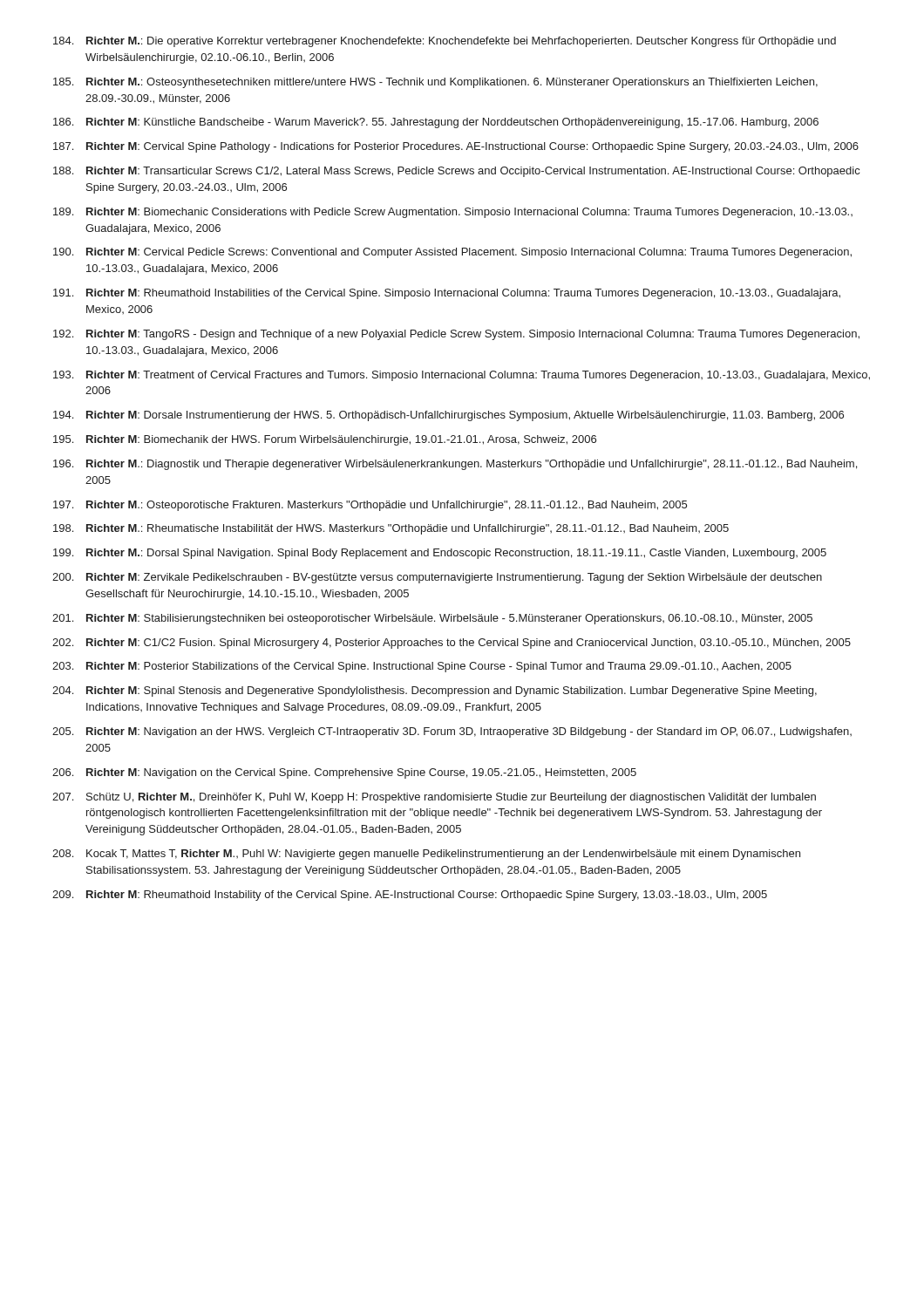Point to the block starting "203. Richter M: Posterior Stabilizations"
924x1308 pixels.
(462, 667)
